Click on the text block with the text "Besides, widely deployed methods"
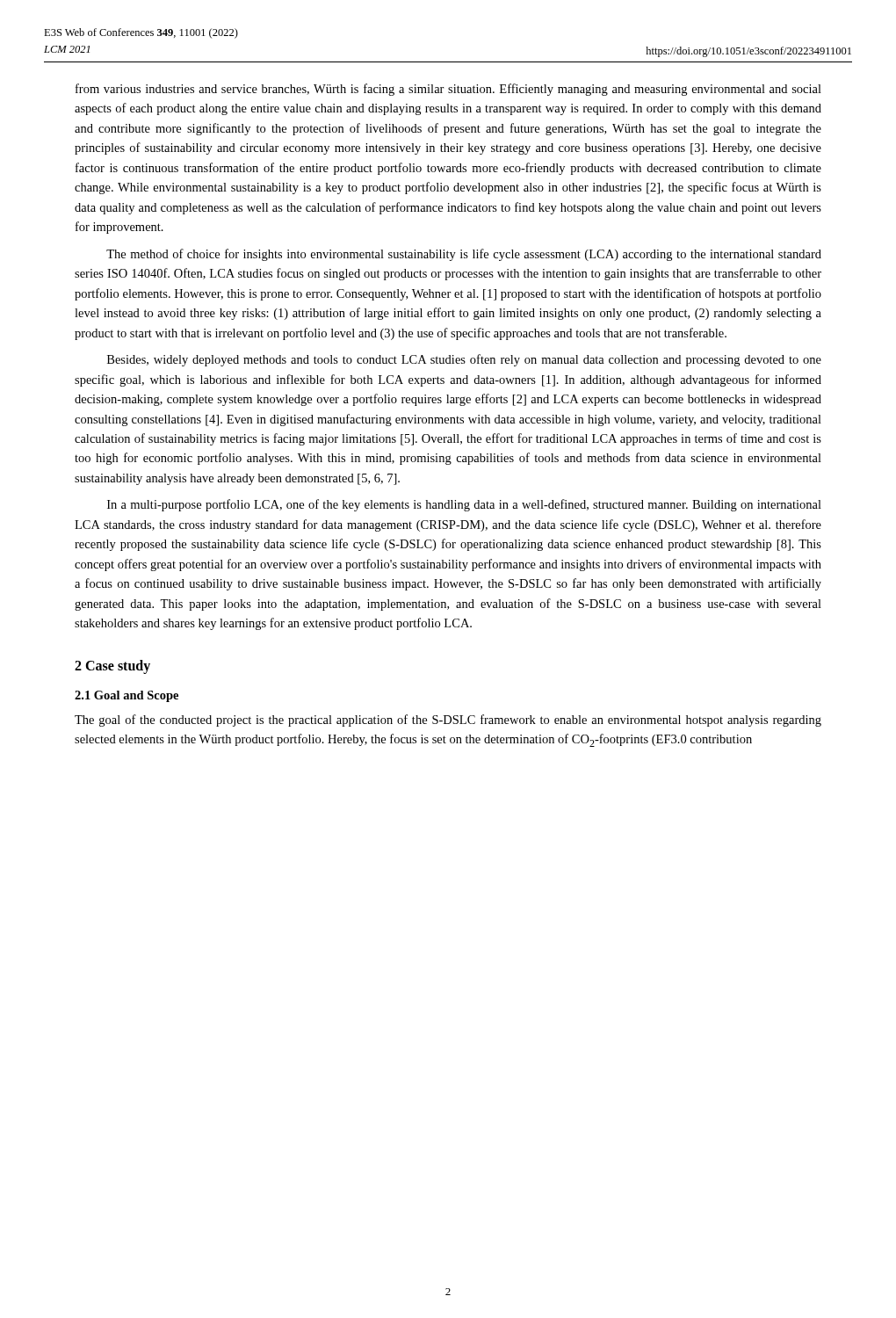This screenshot has height=1318, width=896. [448, 419]
